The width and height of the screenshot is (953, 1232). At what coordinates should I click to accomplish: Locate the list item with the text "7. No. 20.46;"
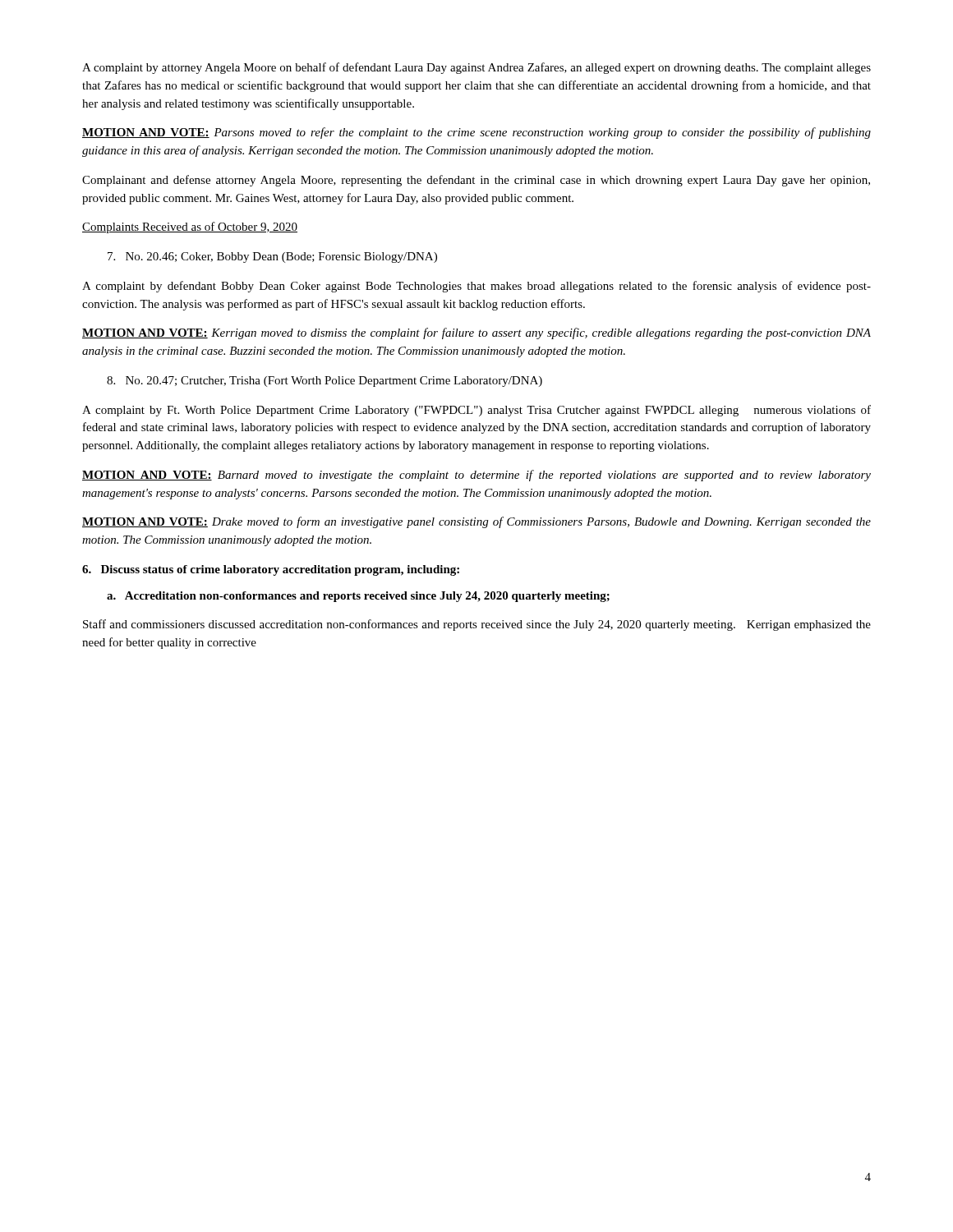point(272,257)
